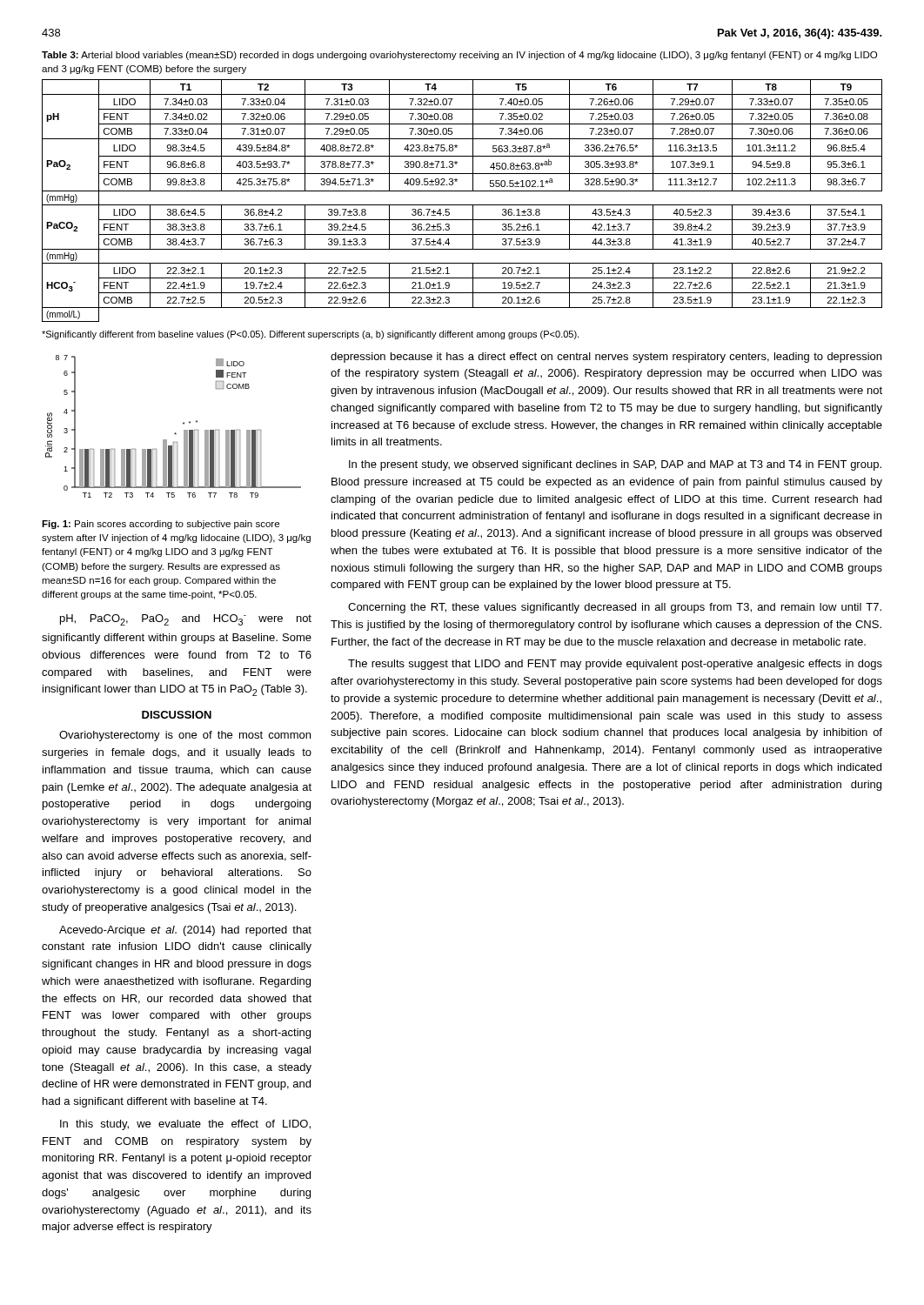
Task: Locate the region starting "Table 3: Arterial"
Action: 460,62
